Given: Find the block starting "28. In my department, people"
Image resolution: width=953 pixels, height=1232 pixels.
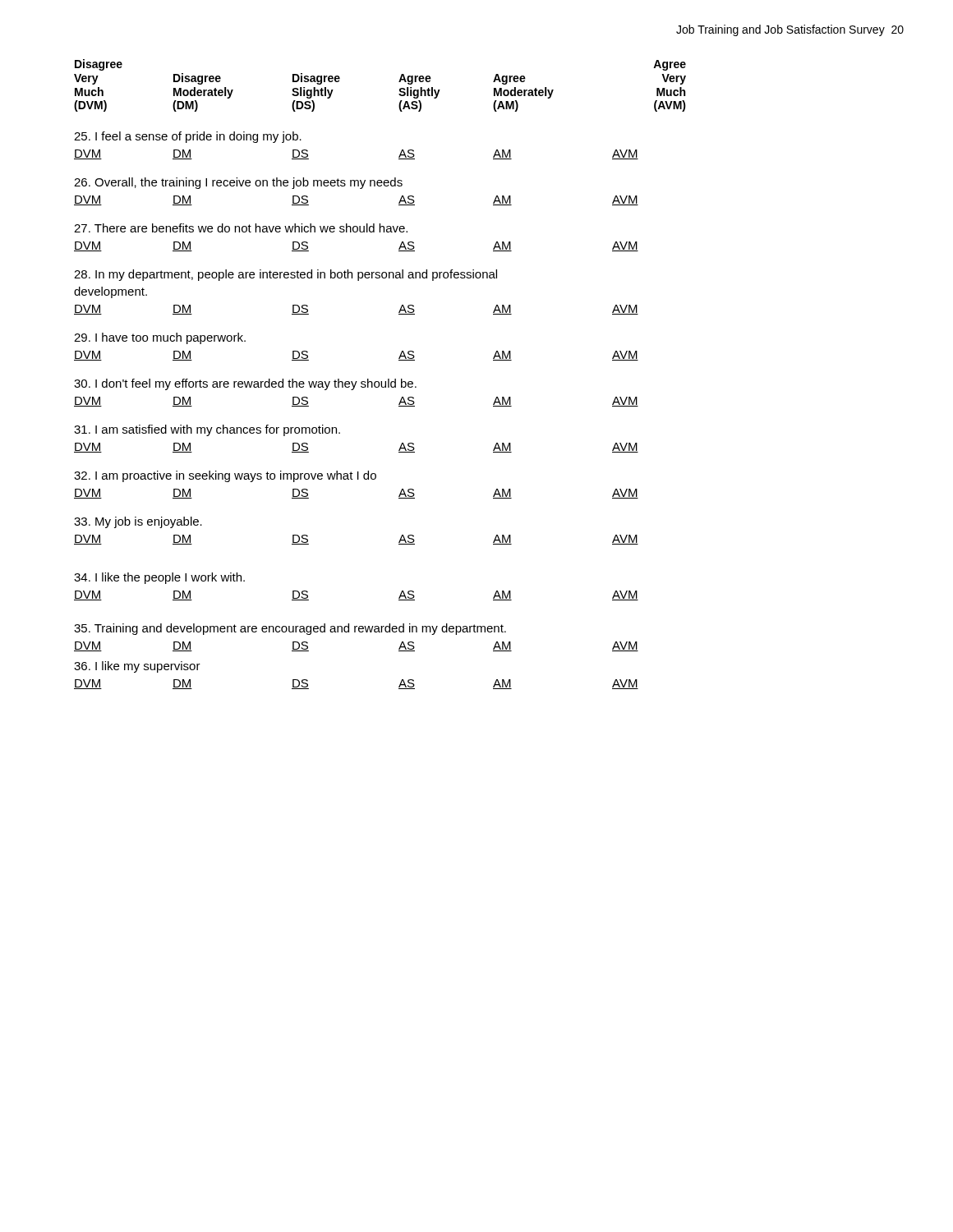Looking at the screenshot, I should point(285,275).
